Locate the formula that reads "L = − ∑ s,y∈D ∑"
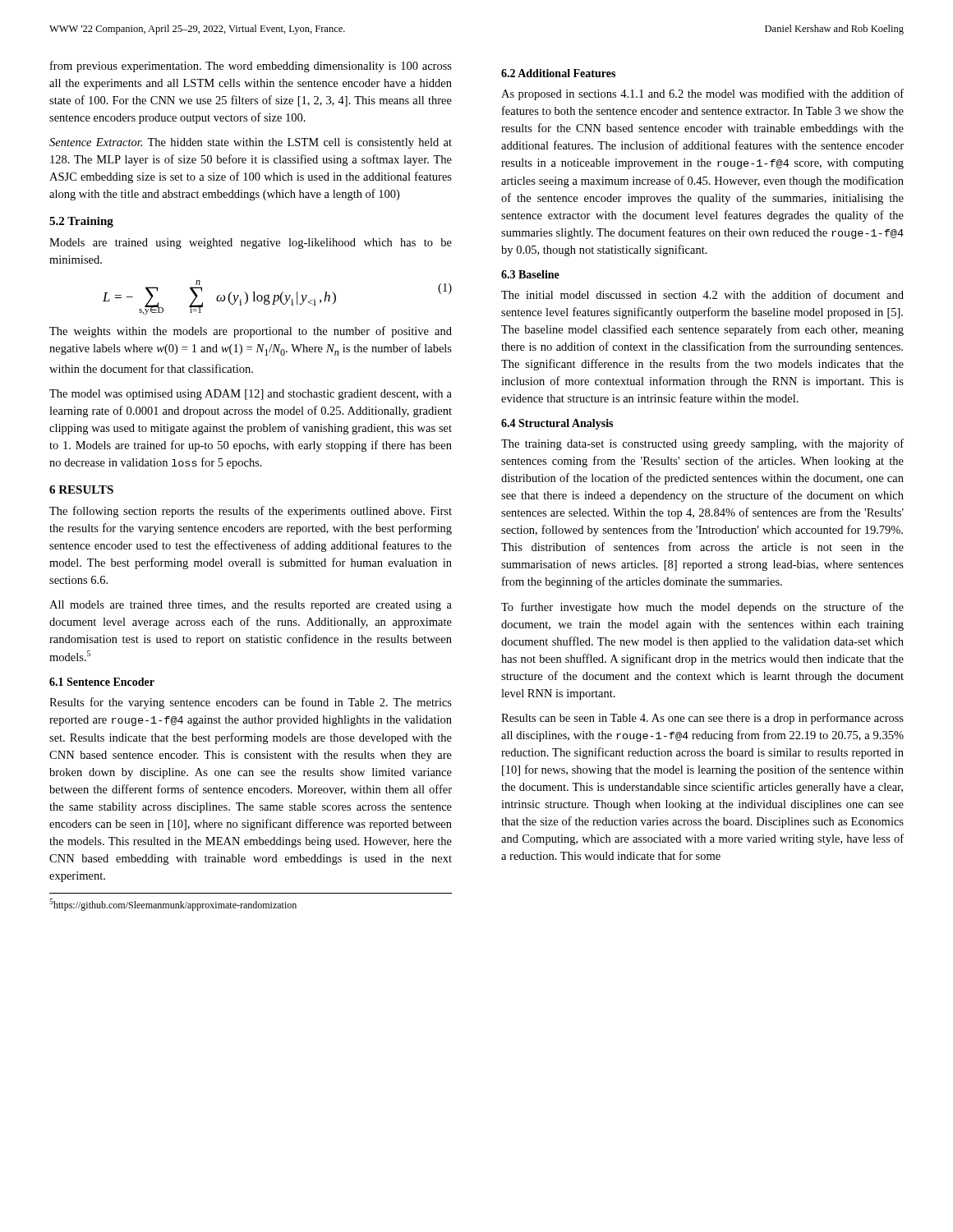The width and height of the screenshot is (953, 1232). [277, 296]
